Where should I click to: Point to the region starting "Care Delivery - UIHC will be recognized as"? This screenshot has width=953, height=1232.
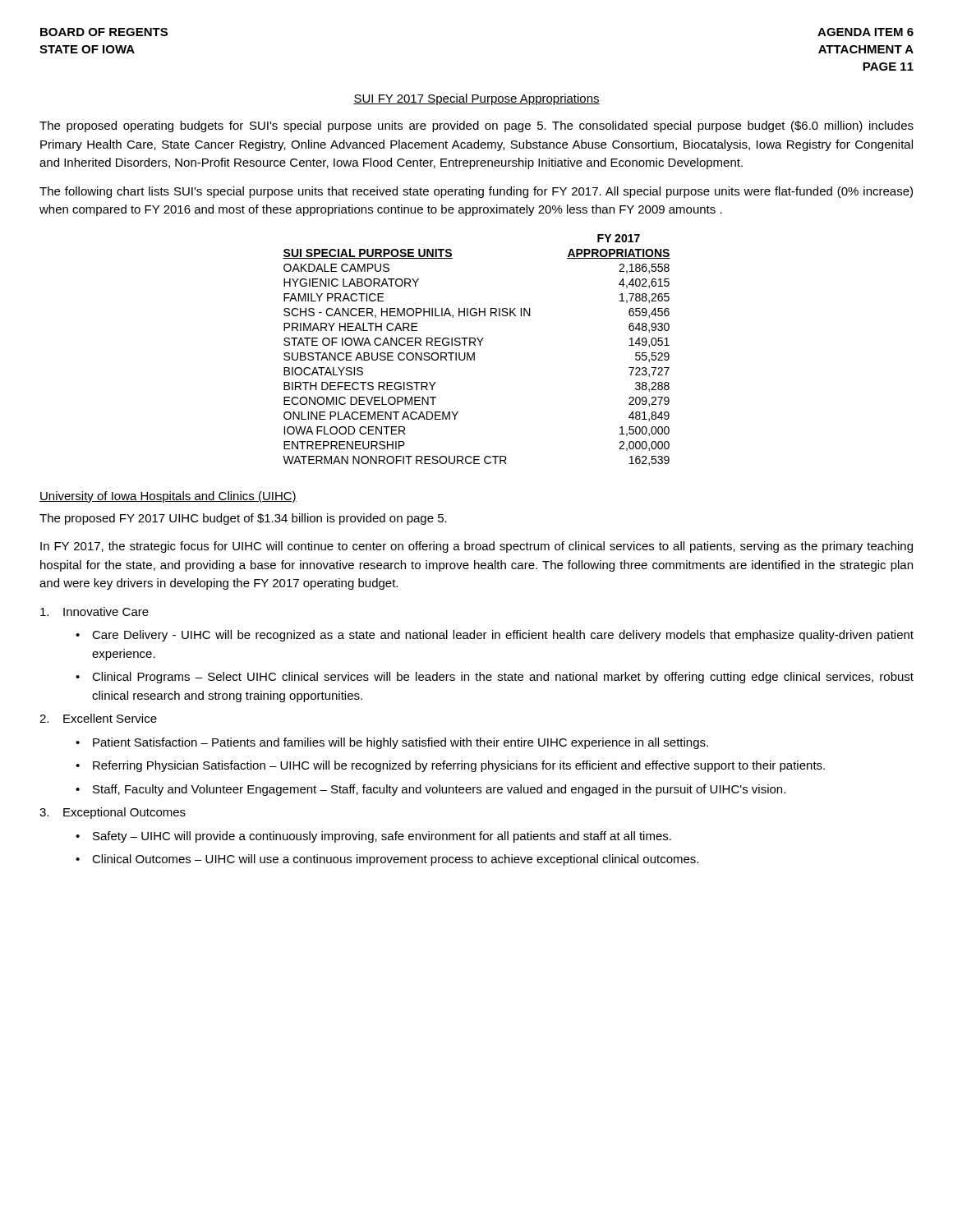pyautogui.click(x=503, y=644)
